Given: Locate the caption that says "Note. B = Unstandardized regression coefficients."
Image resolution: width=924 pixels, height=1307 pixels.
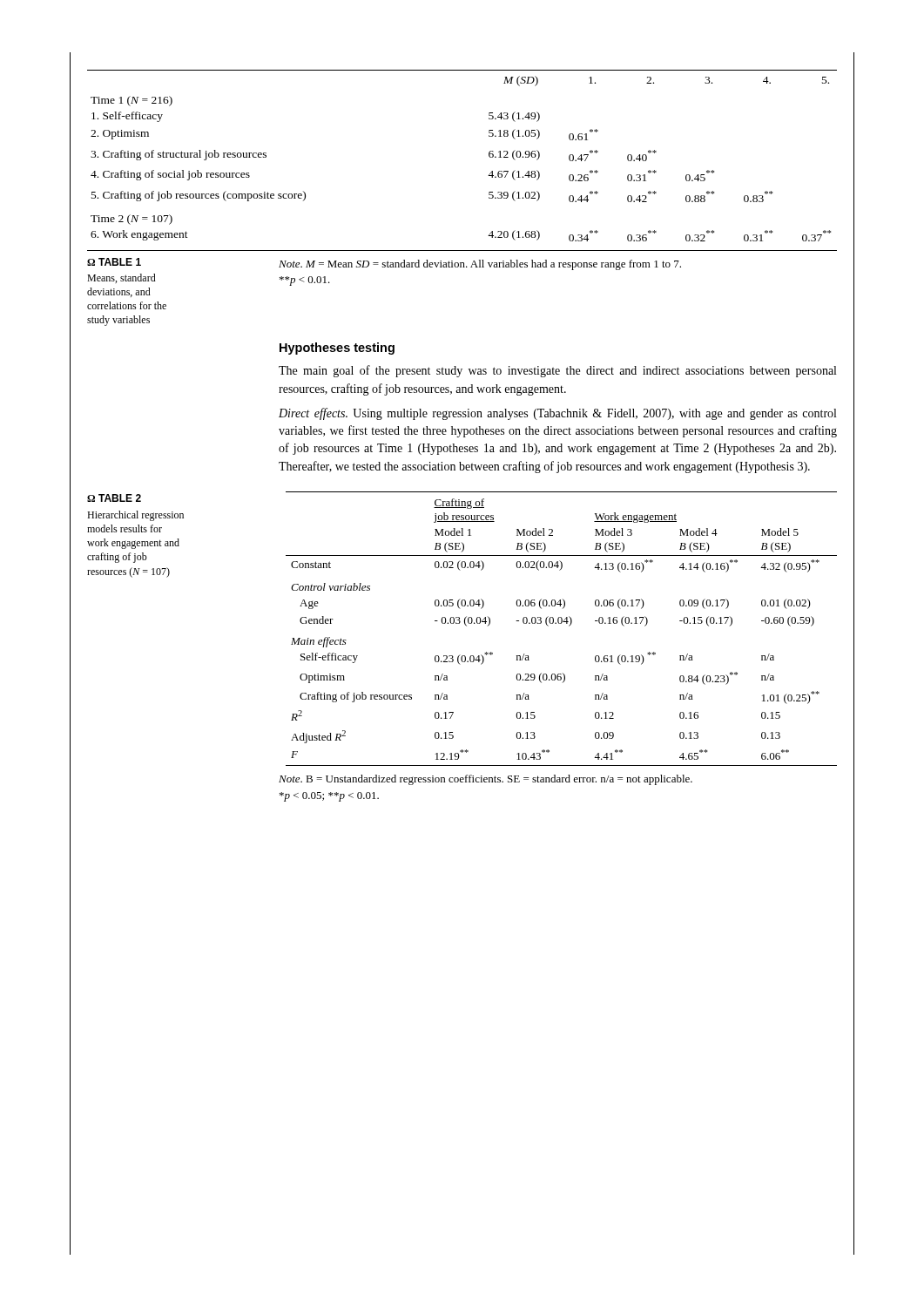Looking at the screenshot, I should (462, 787).
